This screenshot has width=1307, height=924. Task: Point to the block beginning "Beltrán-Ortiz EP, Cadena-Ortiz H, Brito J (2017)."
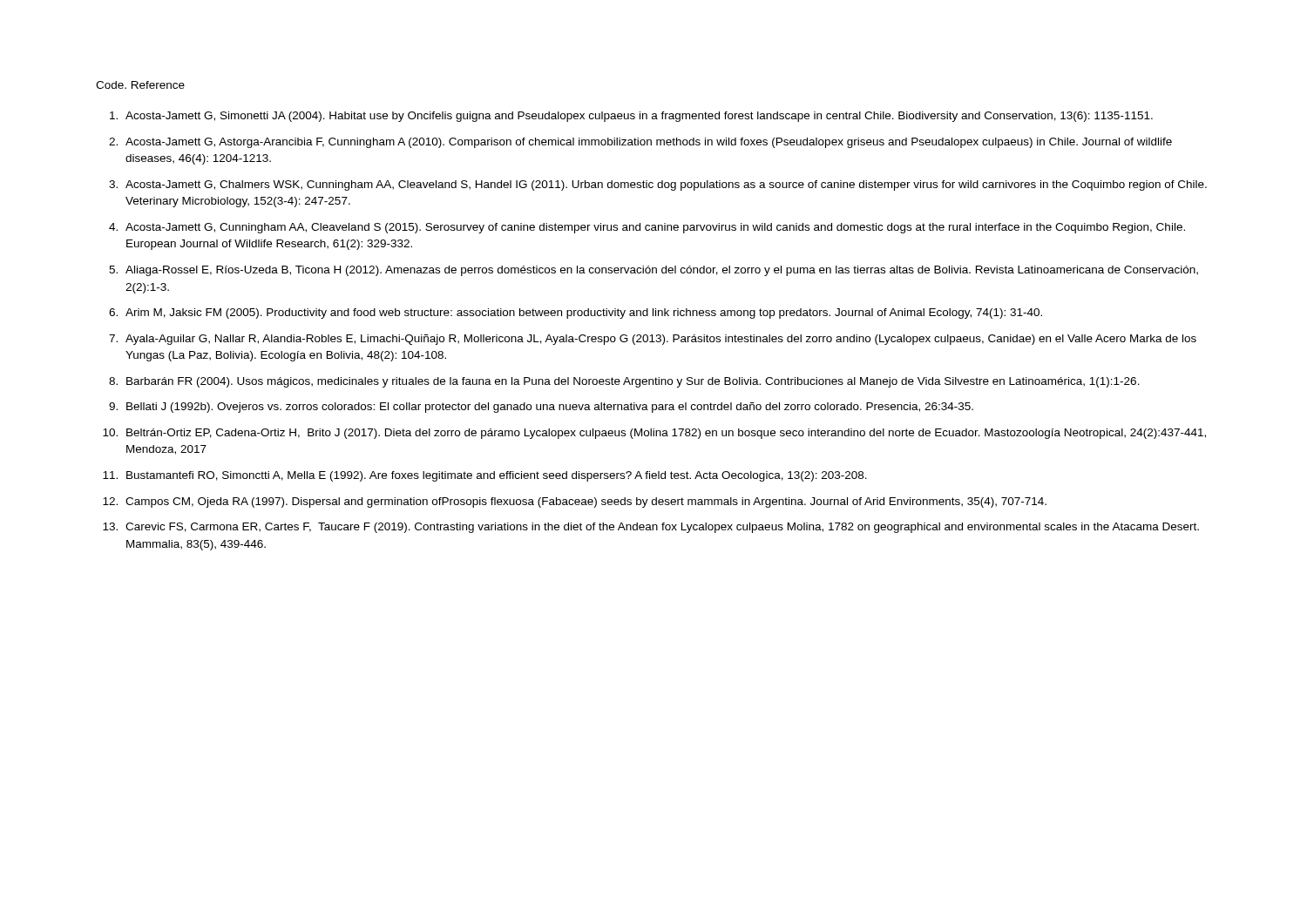click(666, 441)
